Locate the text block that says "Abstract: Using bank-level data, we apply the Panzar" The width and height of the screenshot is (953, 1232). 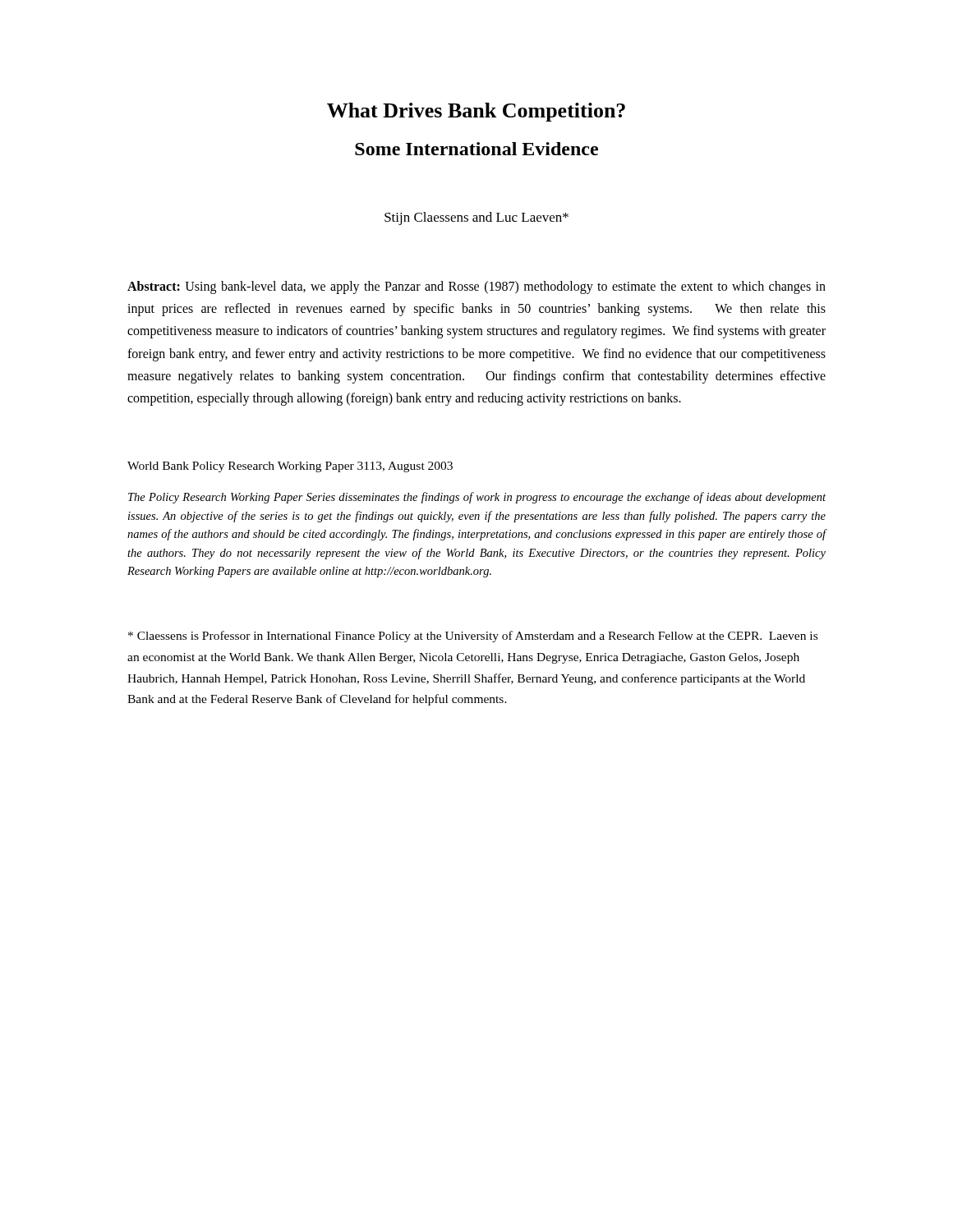476,342
